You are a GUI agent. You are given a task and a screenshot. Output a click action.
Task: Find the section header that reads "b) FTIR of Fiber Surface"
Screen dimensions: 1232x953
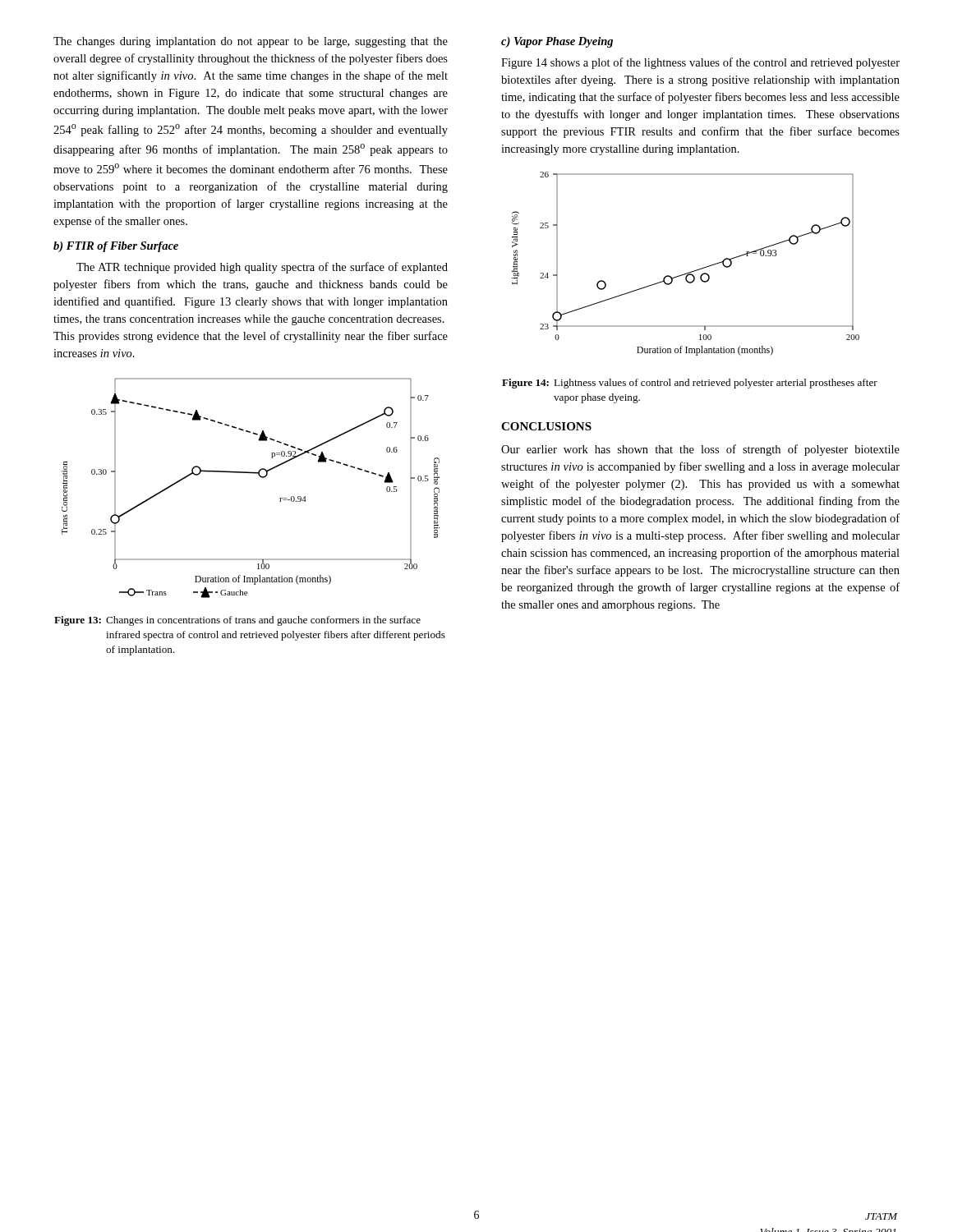[116, 245]
